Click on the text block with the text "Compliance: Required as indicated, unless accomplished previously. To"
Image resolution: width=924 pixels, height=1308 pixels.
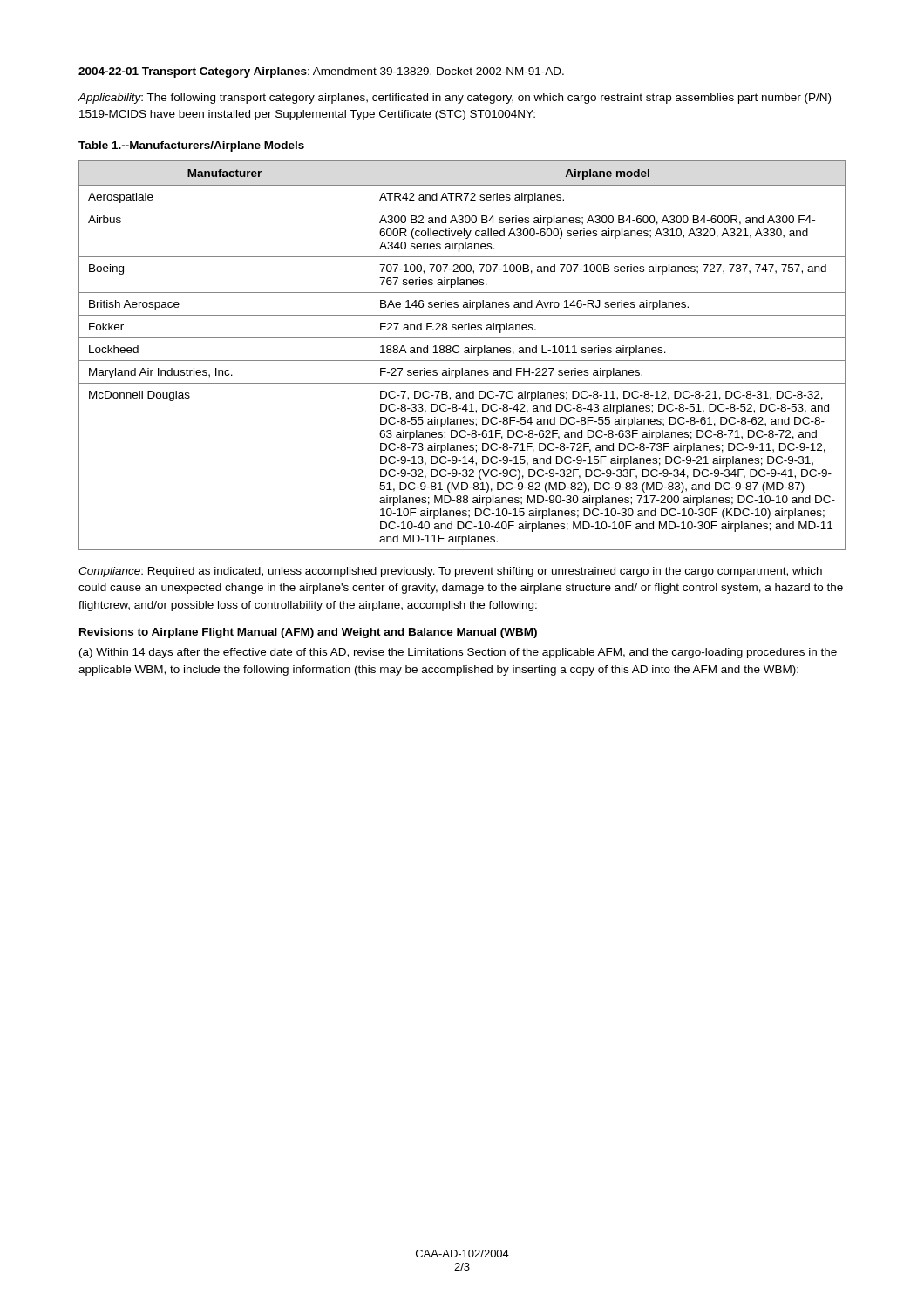[x=461, y=587]
